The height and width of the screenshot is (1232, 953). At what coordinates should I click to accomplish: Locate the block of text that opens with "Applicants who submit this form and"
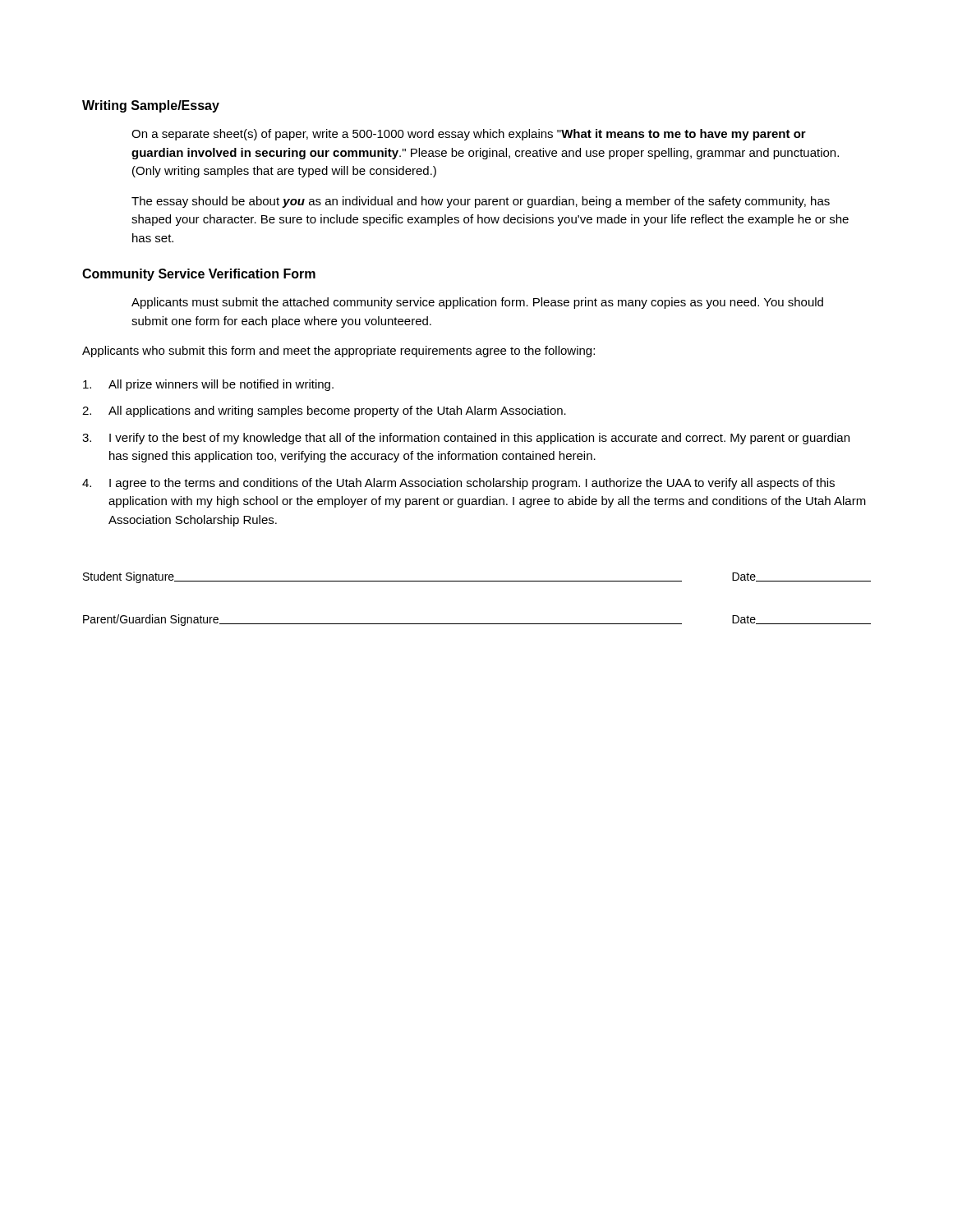pos(339,350)
